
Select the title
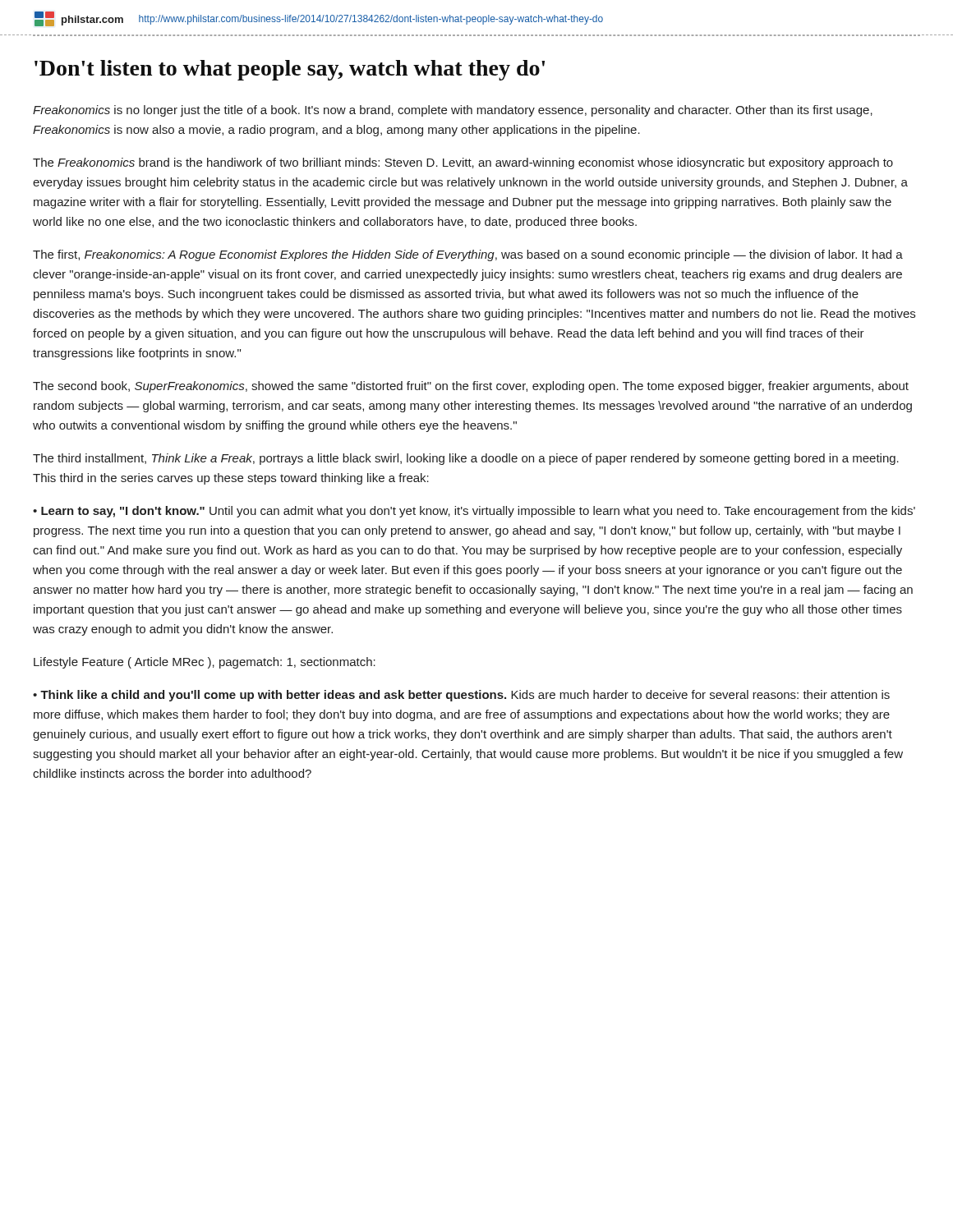pyautogui.click(x=290, y=68)
